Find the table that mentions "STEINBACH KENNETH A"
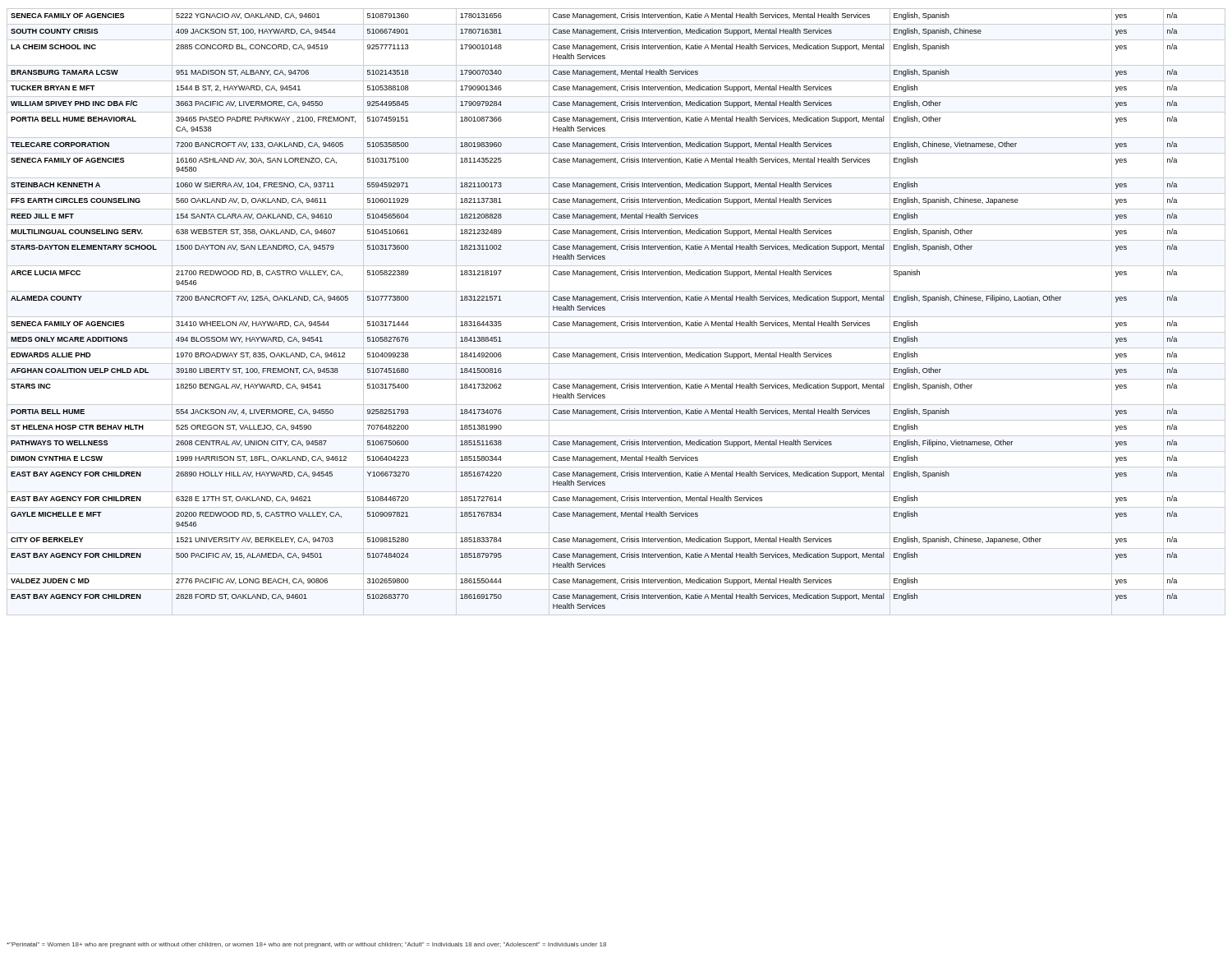The width and height of the screenshot is (1232, 953). pos(616,312)
